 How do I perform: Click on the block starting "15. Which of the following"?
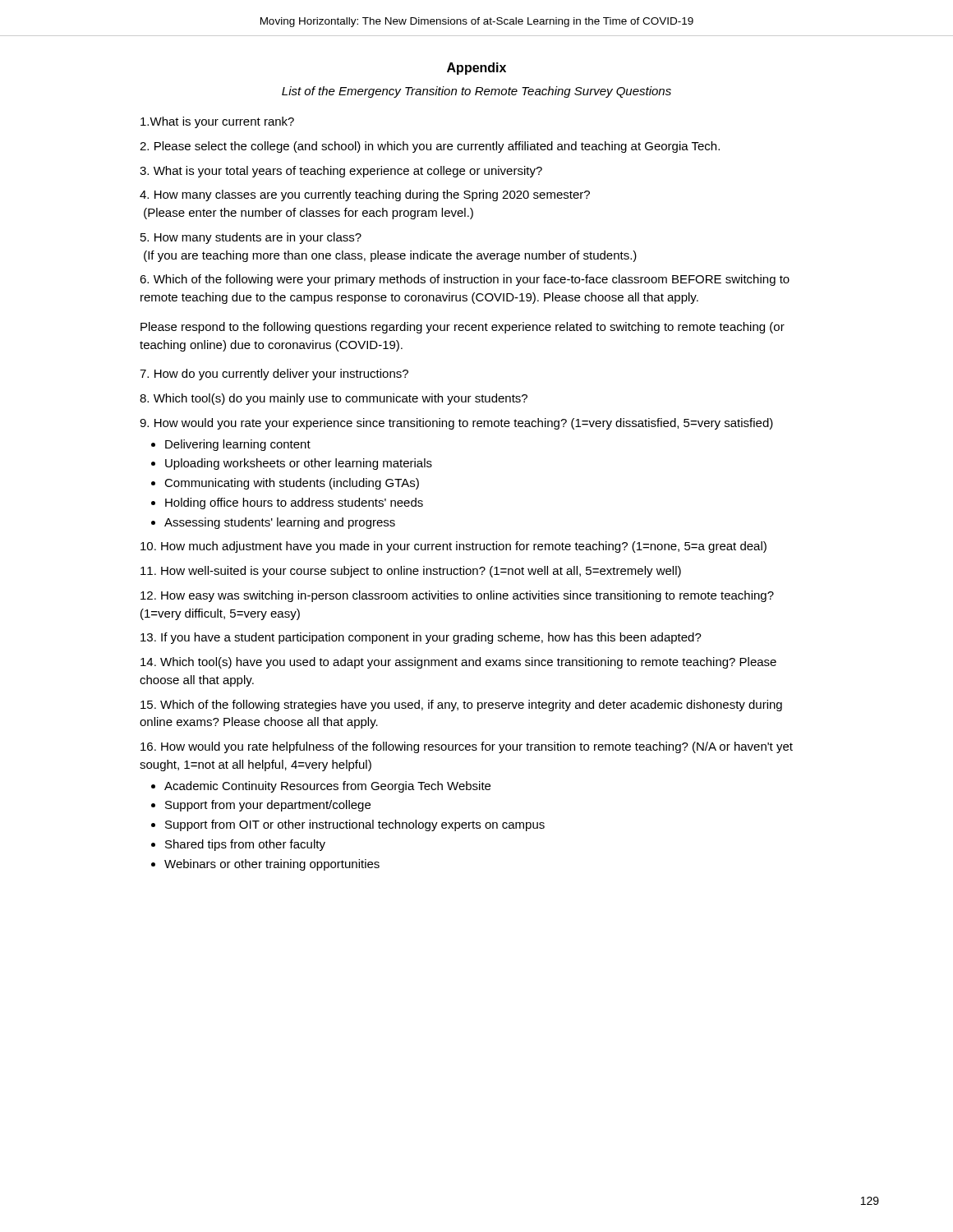[x=461, y=713]
